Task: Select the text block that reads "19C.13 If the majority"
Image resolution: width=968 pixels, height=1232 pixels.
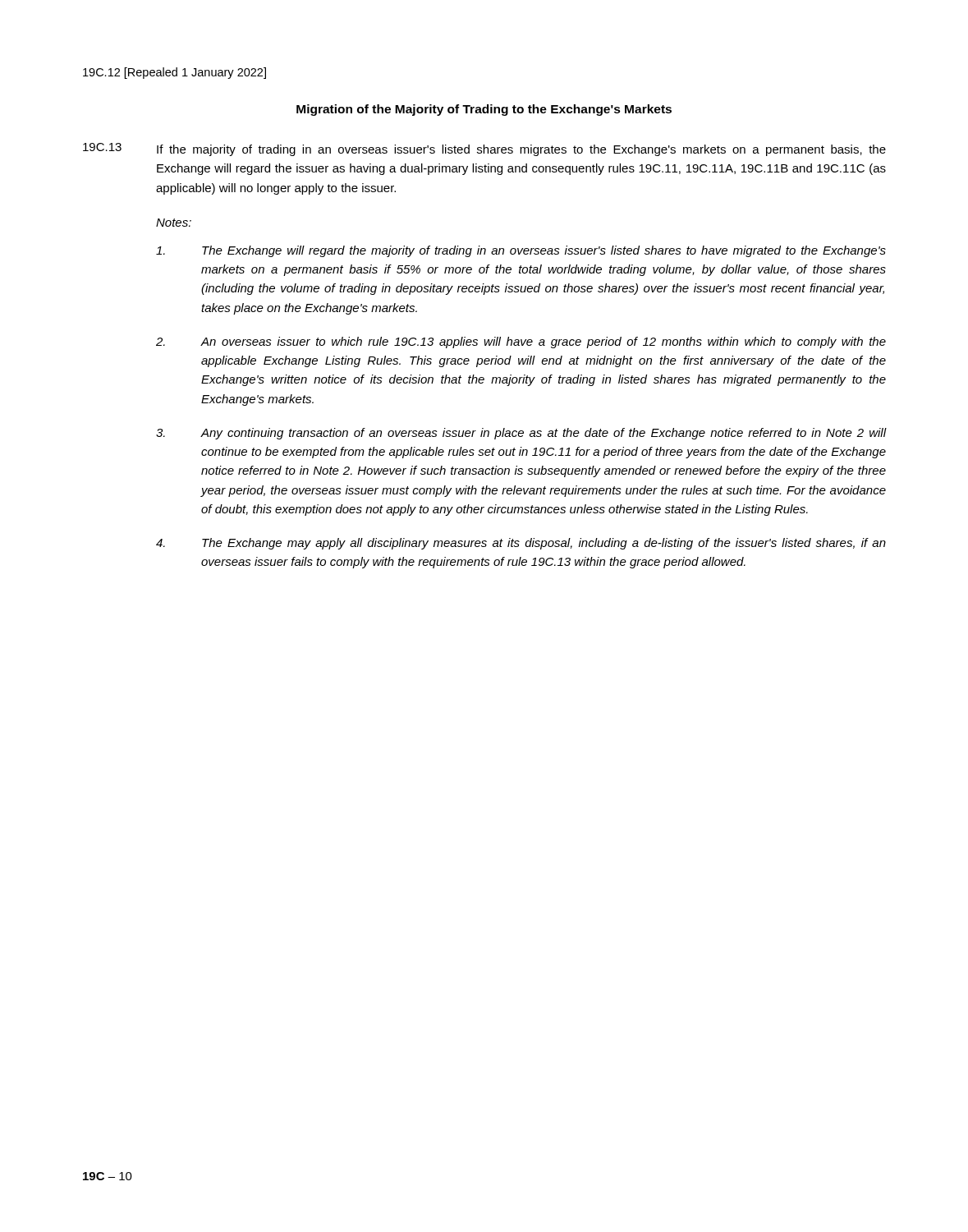Action: click(x=484, y=168)
